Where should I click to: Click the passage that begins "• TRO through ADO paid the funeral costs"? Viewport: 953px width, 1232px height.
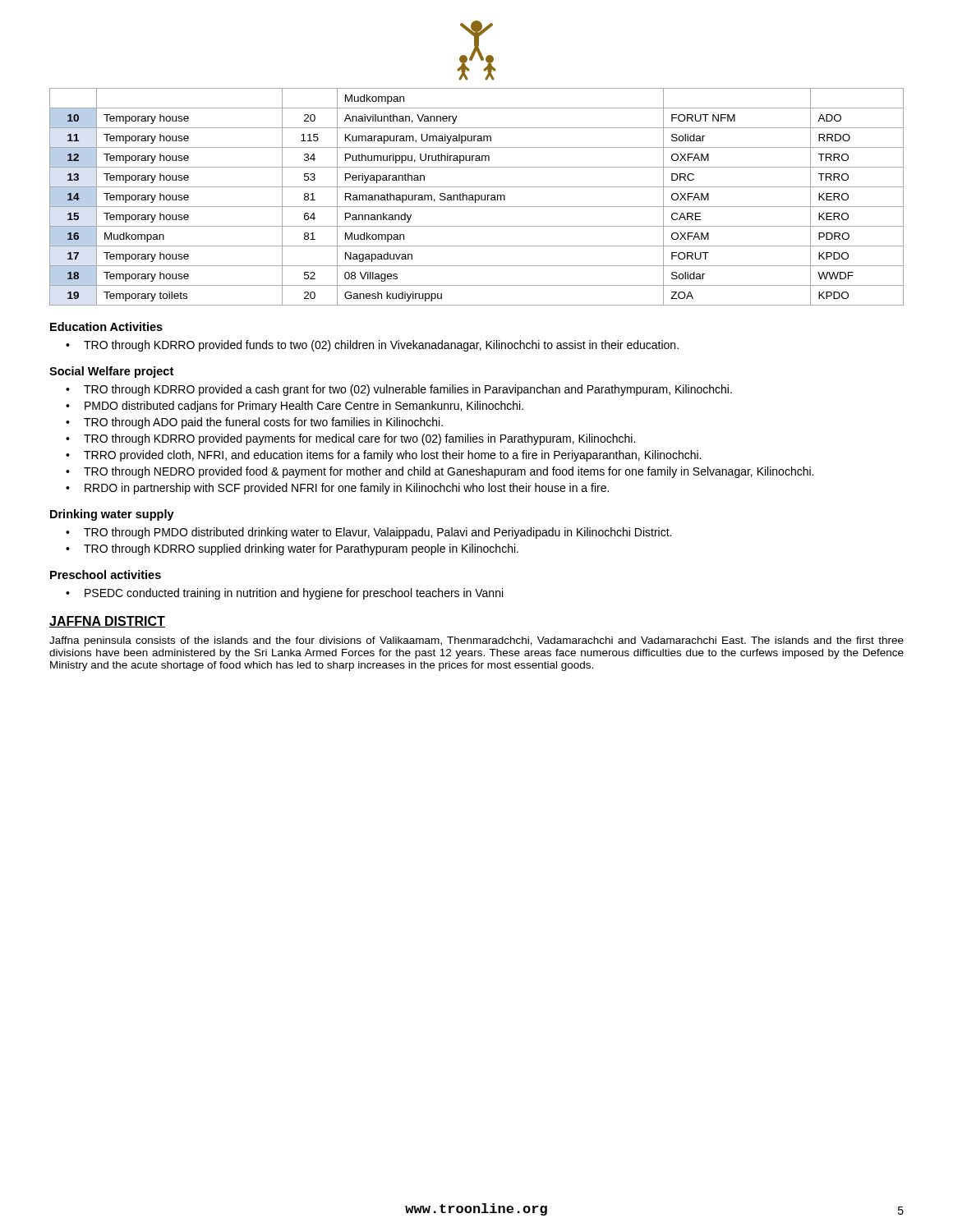click(x=254, y=423)
